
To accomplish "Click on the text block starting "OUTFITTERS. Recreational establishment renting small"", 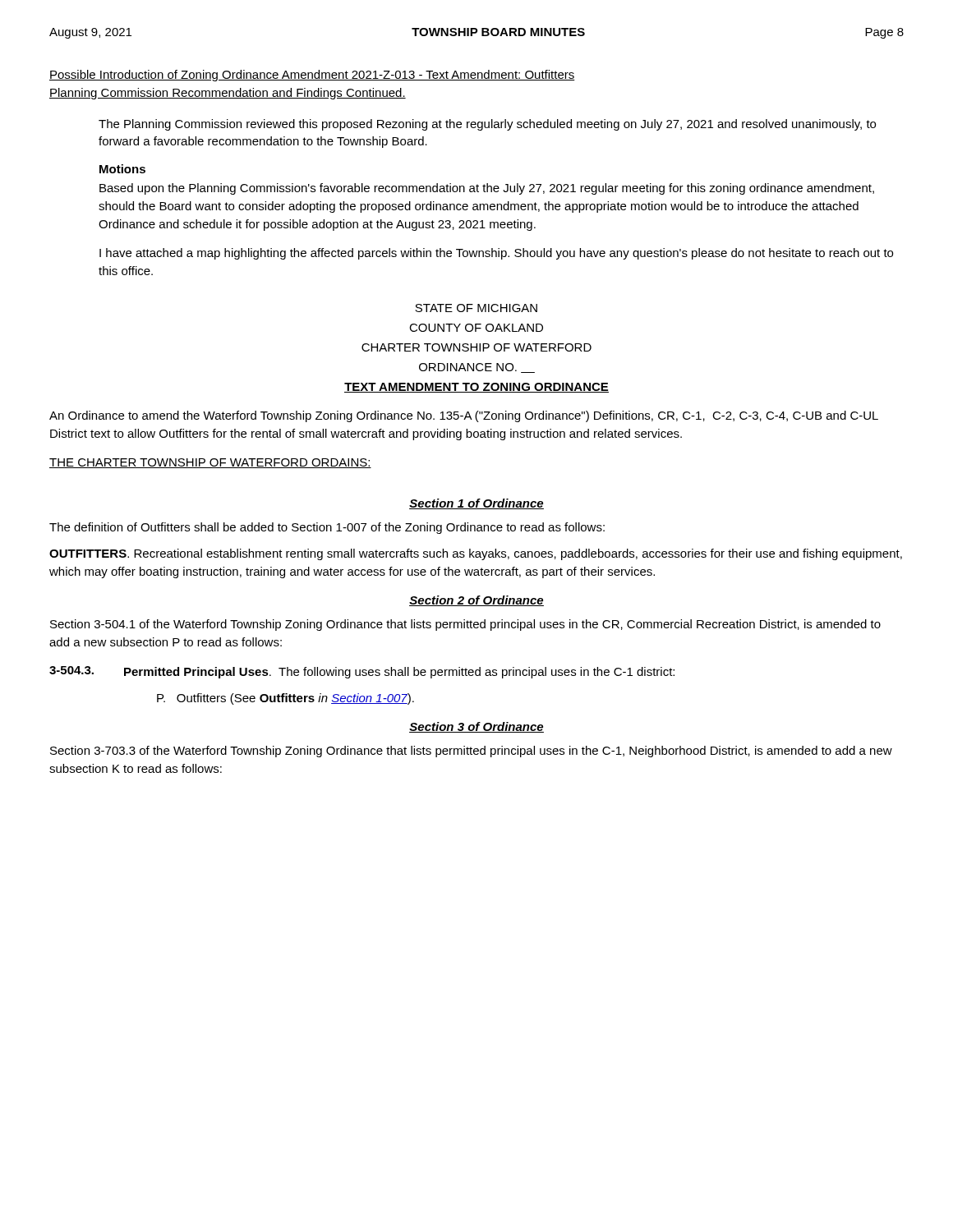I will (476, 562).
